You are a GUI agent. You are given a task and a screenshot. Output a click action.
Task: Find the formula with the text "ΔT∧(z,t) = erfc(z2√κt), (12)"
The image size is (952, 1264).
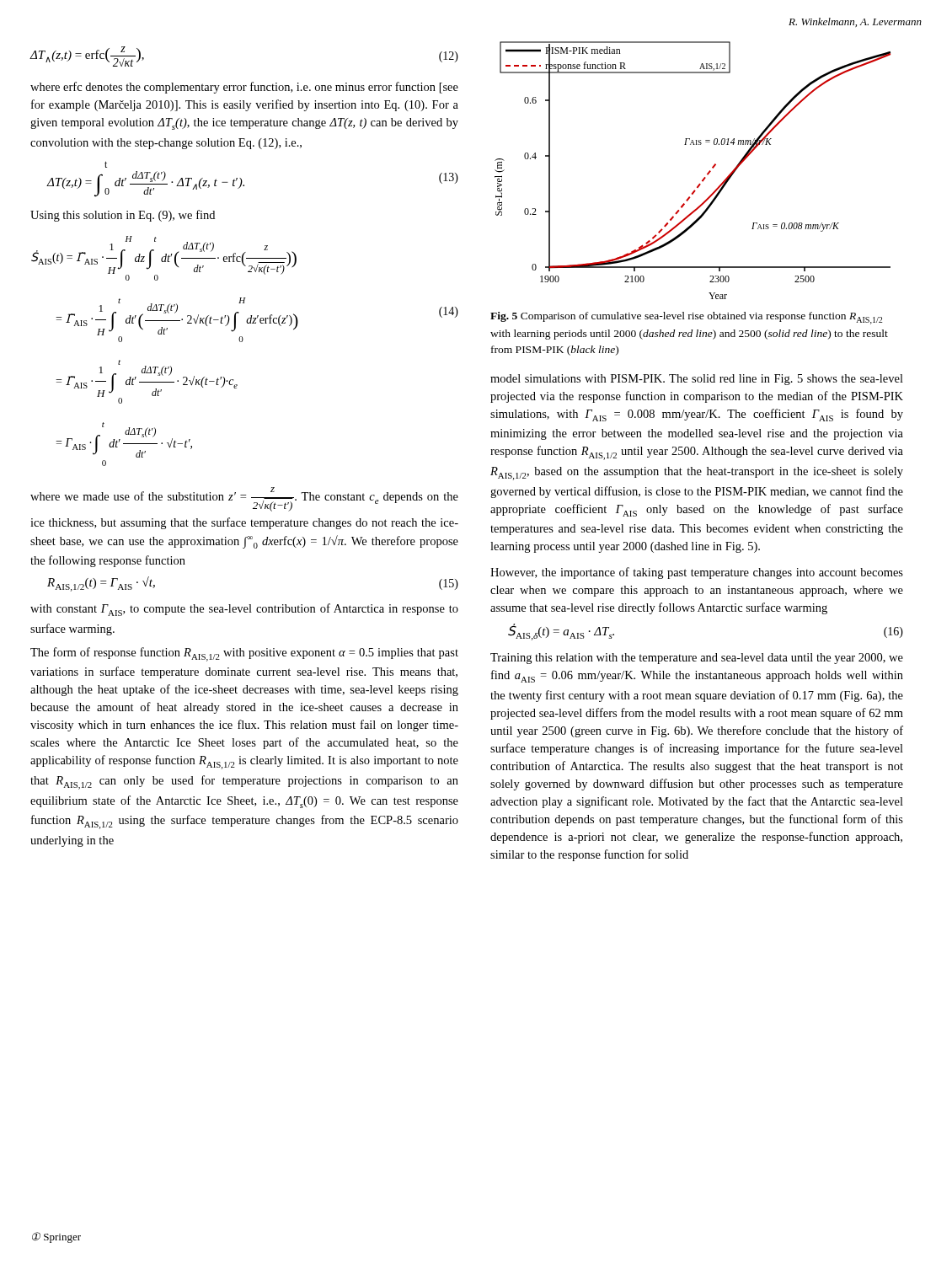point(97,56)
